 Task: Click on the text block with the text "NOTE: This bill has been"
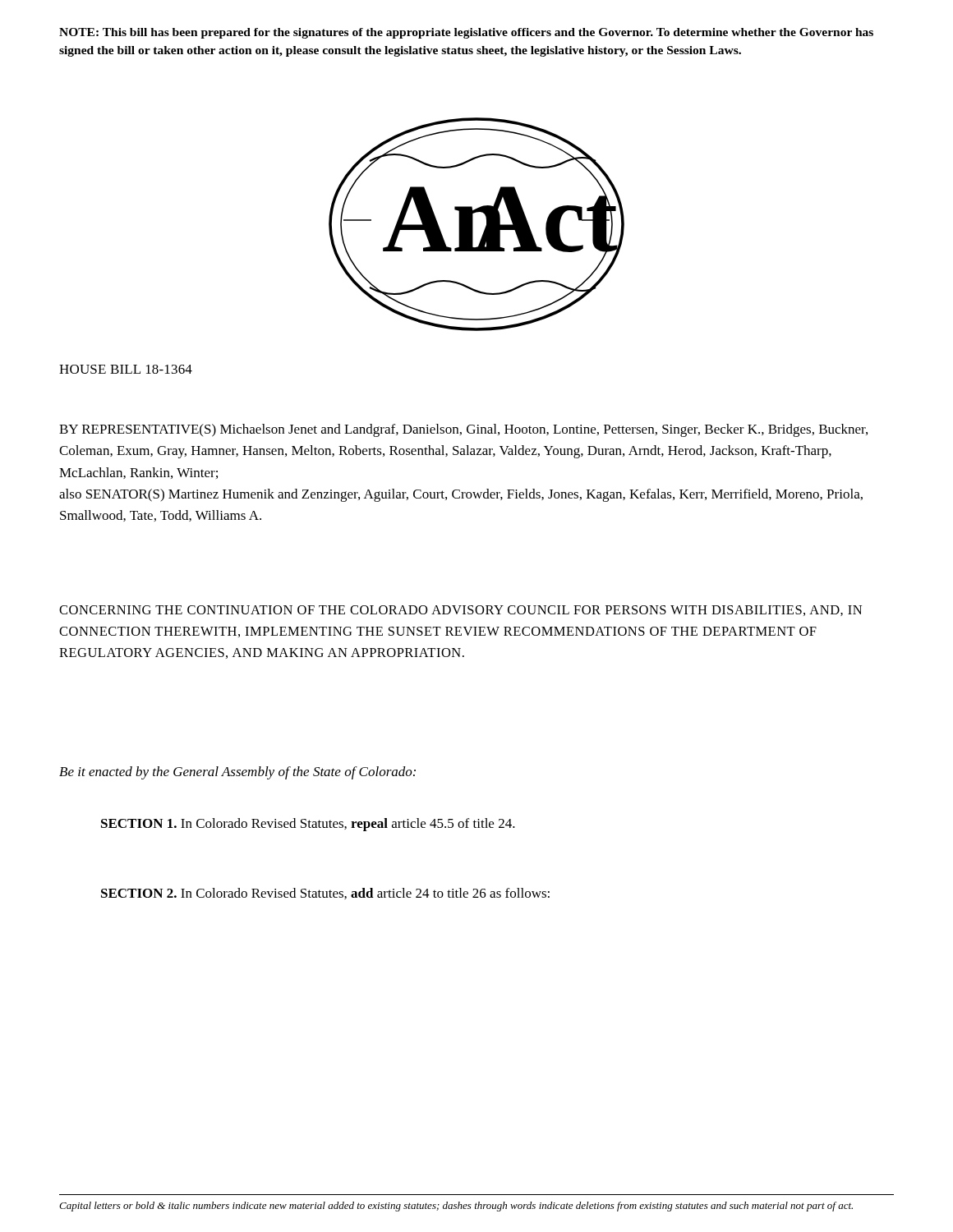(x=466, y=41)
